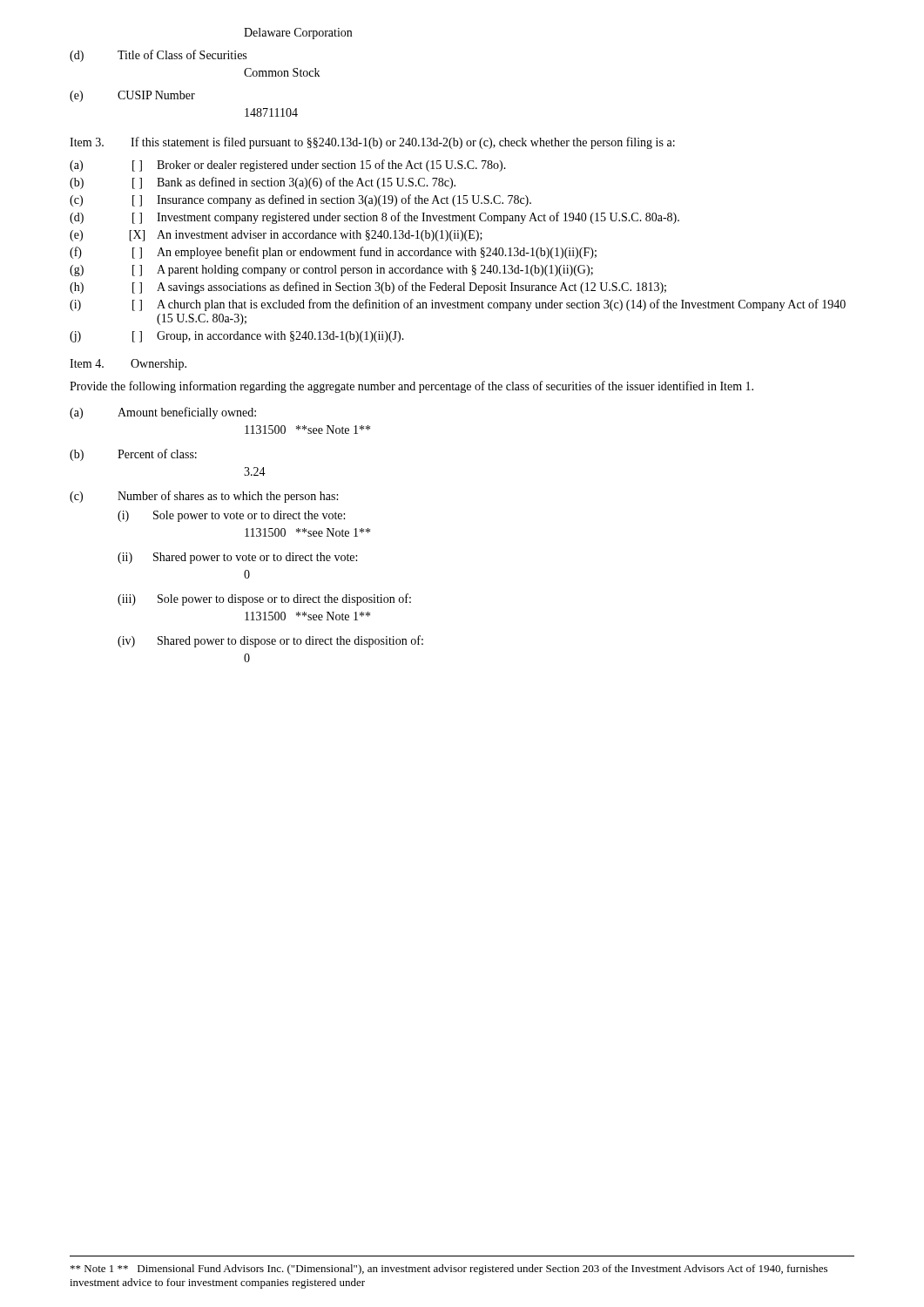Image resolution: width=924 pixels, height=1307 pixels.
Task: Point to the element starting "(a) [ ] Broker or dealer registered under"
Action: click(x=462, y=166)
